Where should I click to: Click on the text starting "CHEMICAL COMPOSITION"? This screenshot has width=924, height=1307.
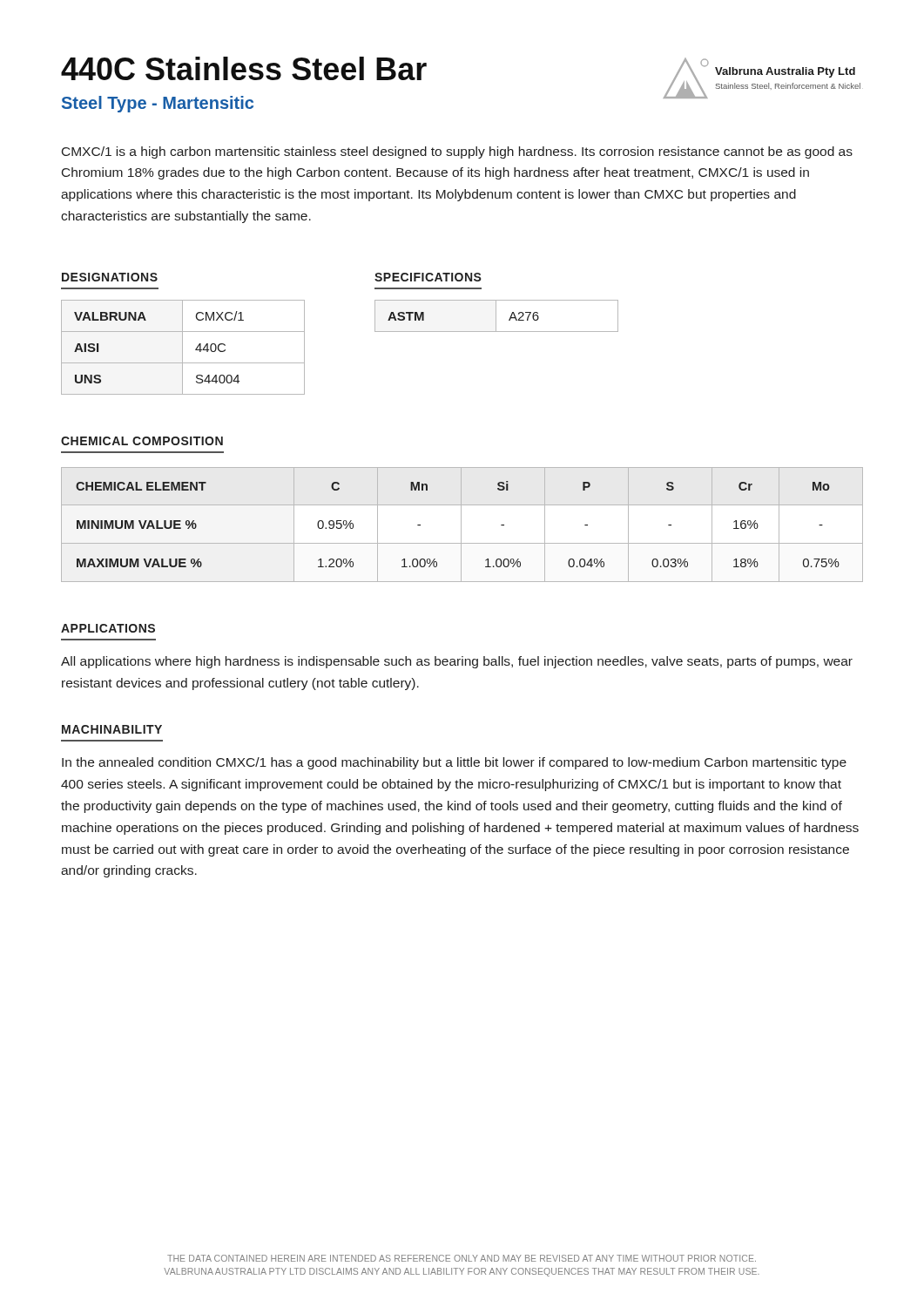142,443
